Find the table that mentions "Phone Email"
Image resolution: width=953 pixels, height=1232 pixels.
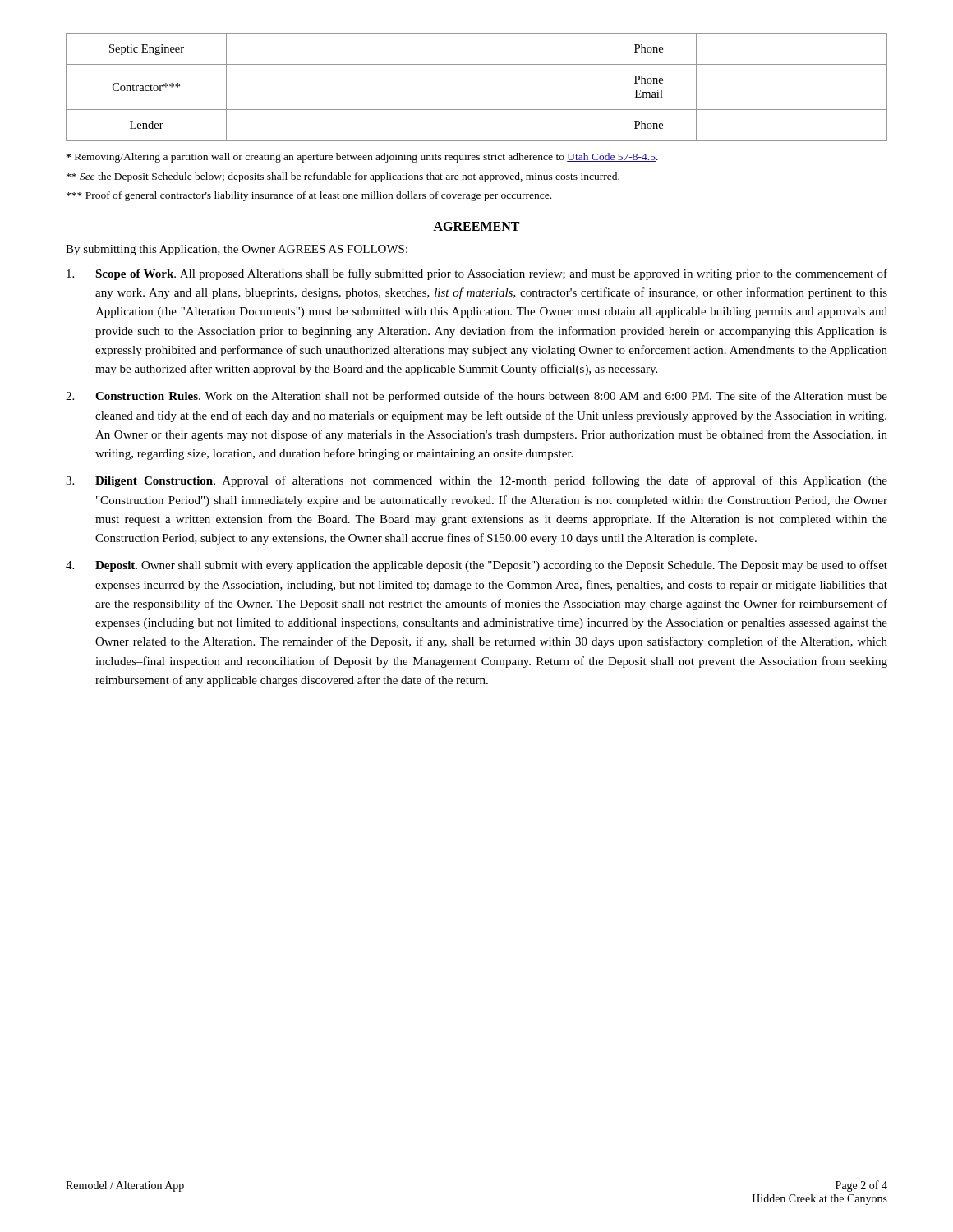coord(476,87)
